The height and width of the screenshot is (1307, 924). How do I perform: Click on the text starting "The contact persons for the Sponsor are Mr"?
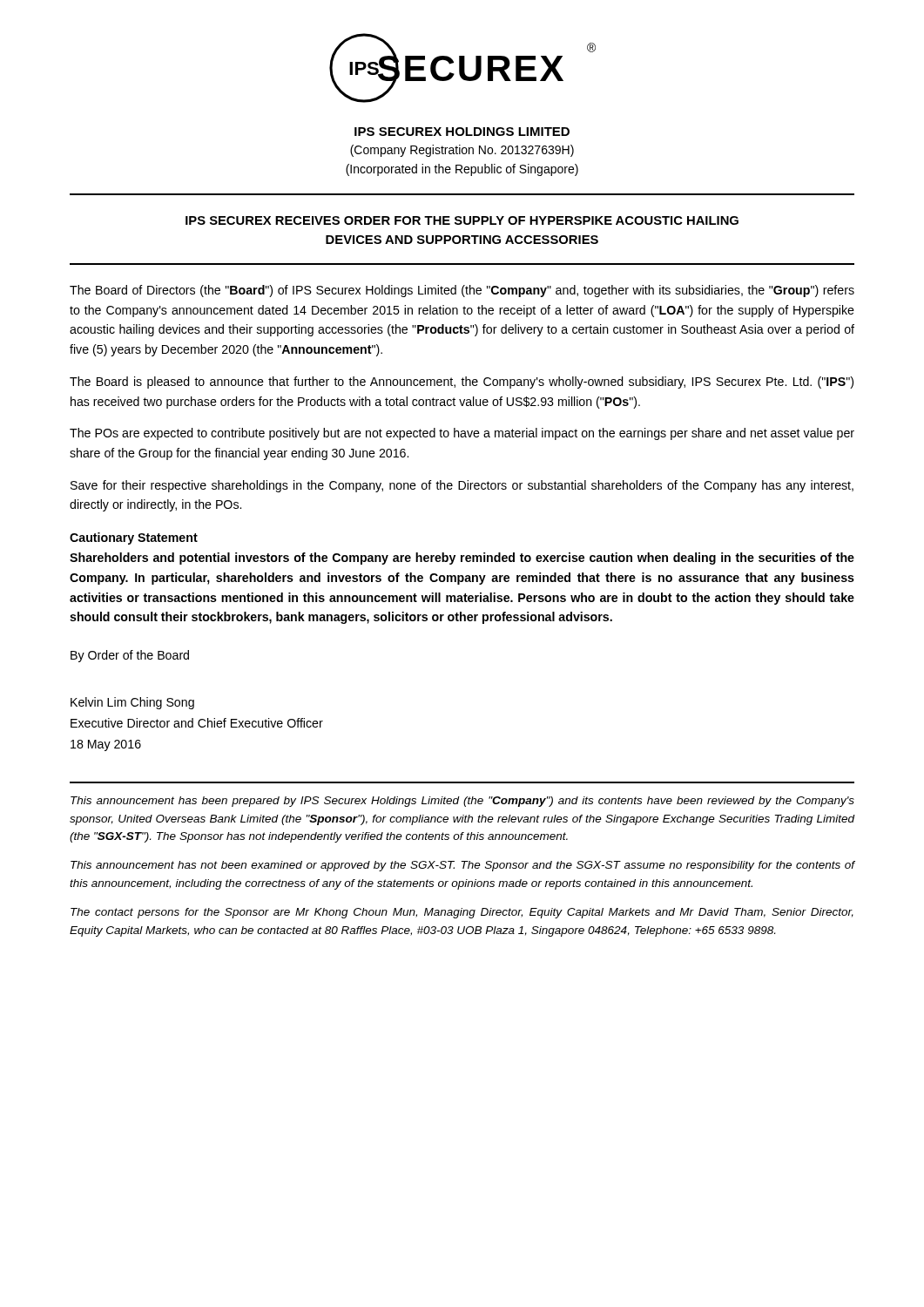coord(462,922)
